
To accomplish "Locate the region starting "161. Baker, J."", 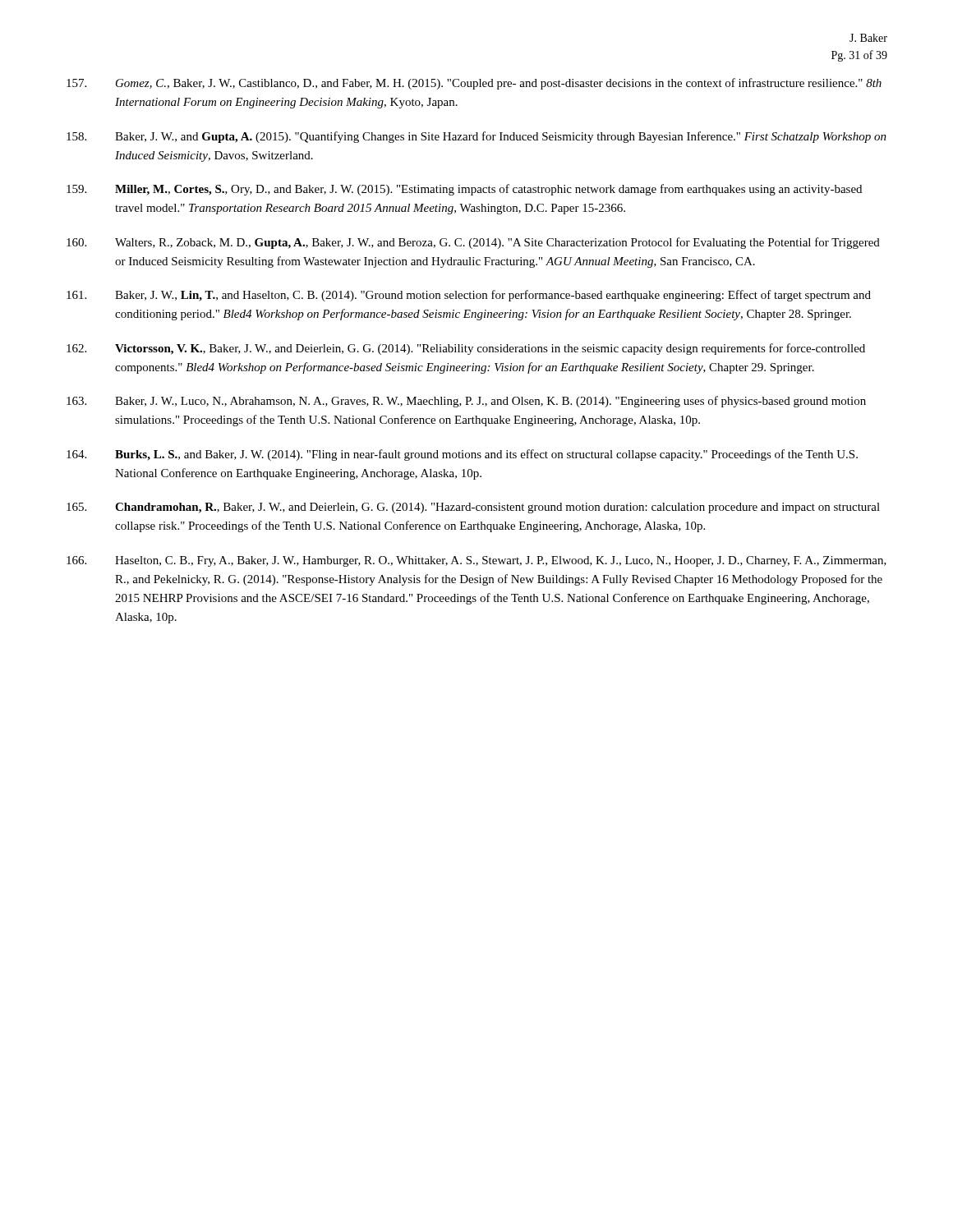I will tap(476, 305).
